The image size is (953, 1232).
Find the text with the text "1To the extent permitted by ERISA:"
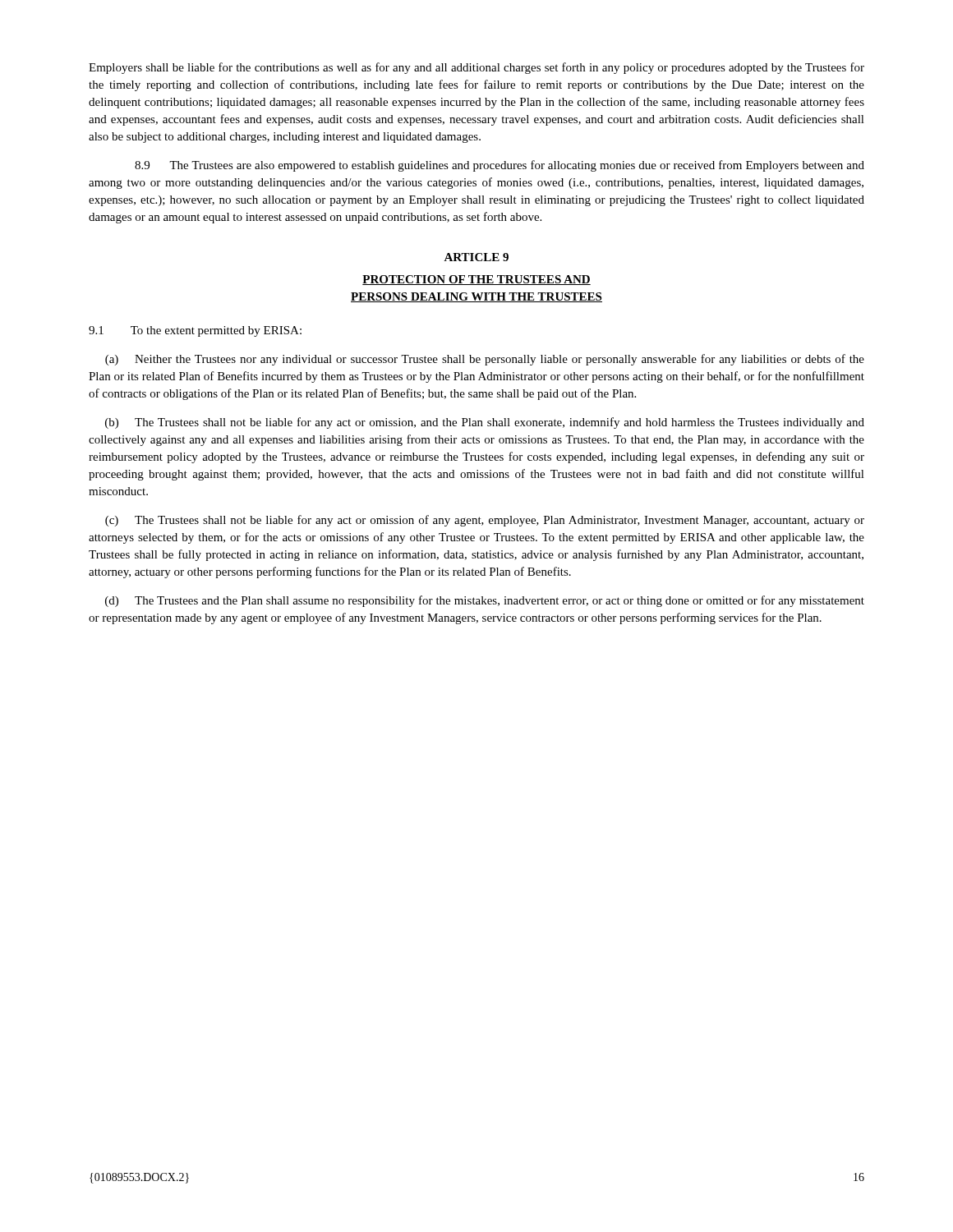point(196,330)
